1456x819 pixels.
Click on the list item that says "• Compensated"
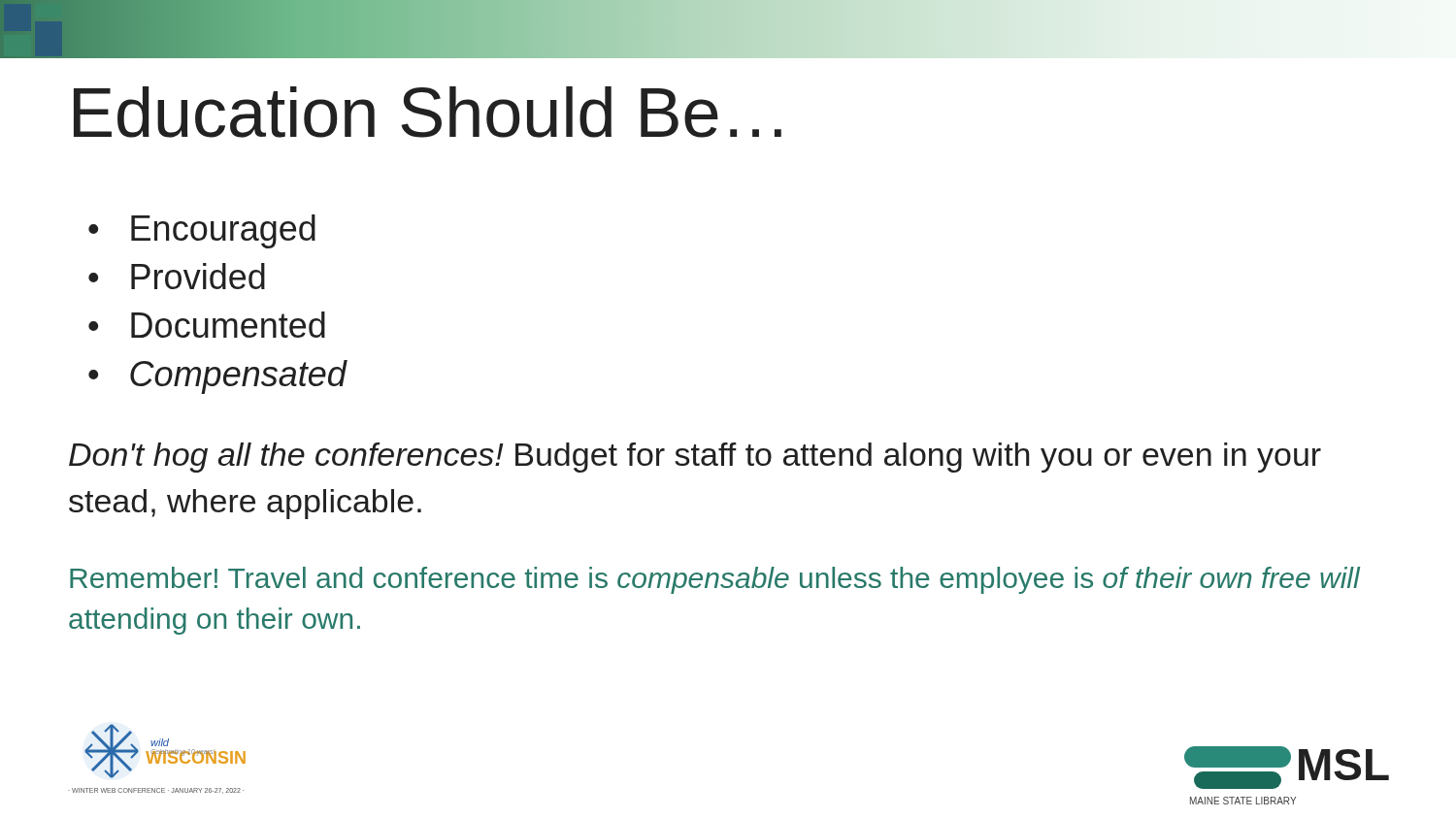pos(217,374)
